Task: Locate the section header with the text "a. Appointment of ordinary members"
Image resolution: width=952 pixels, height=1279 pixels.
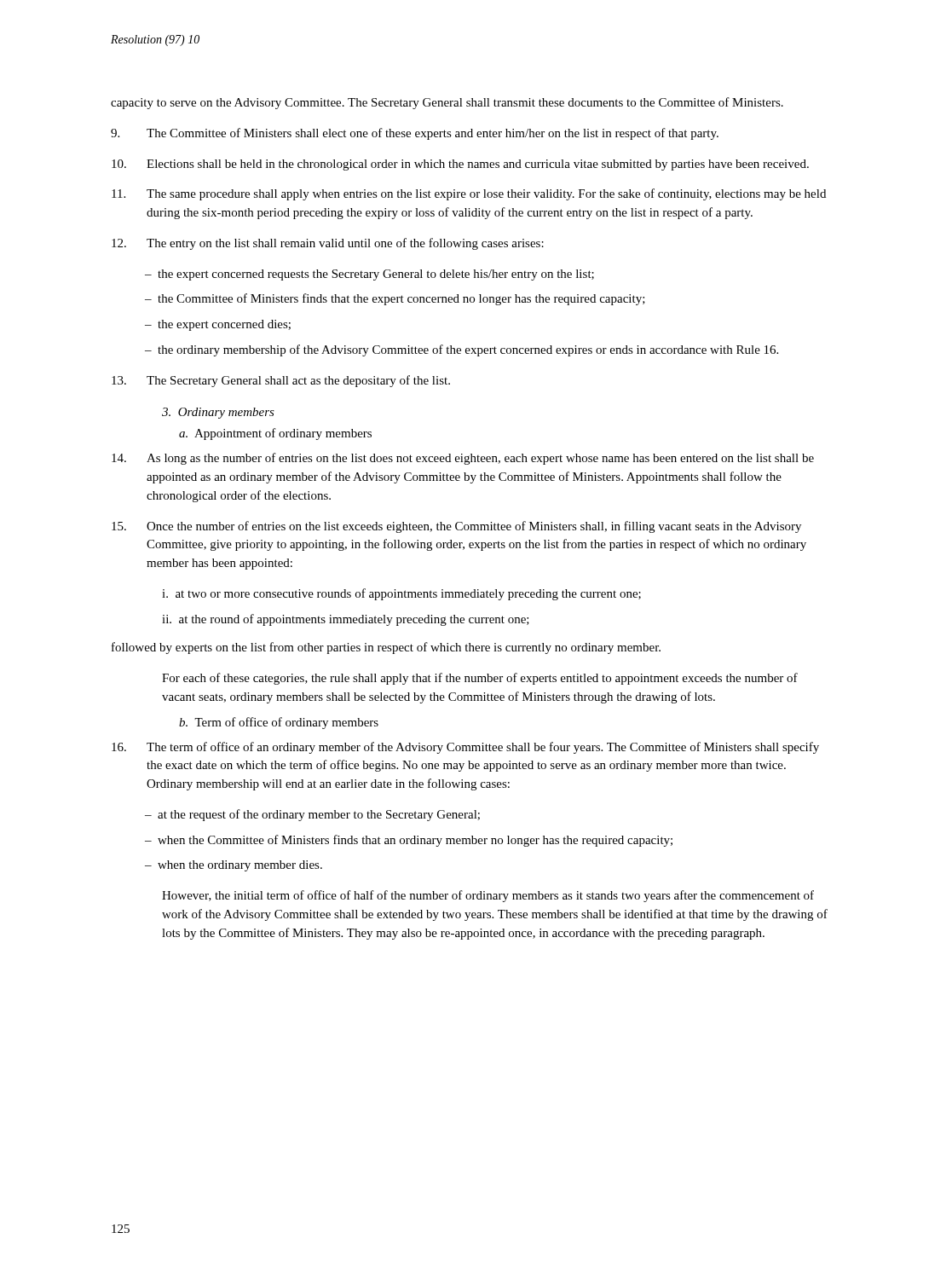Action: [x=276, y=433]
